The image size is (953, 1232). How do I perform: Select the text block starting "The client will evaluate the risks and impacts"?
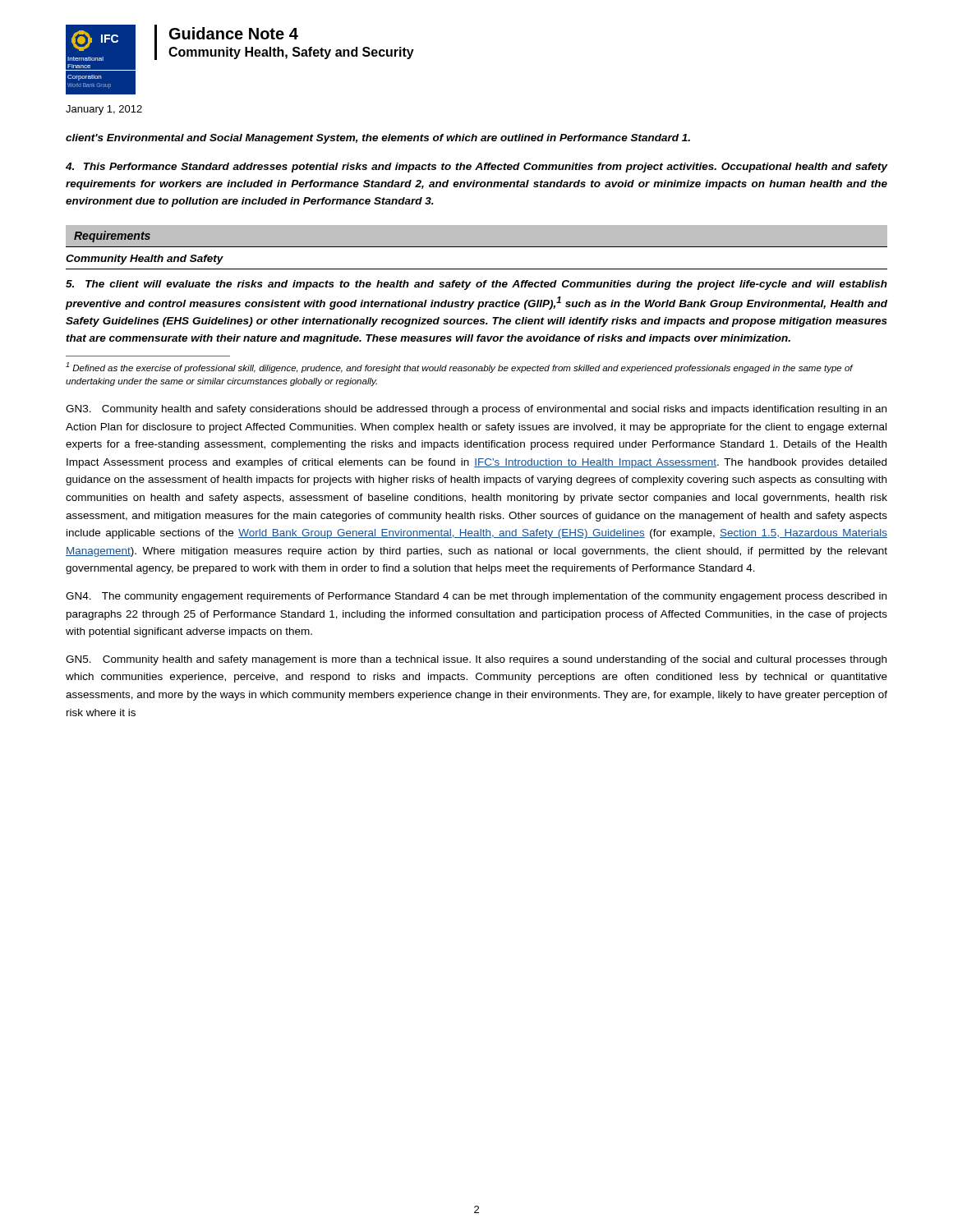click(x=476, y=311)
